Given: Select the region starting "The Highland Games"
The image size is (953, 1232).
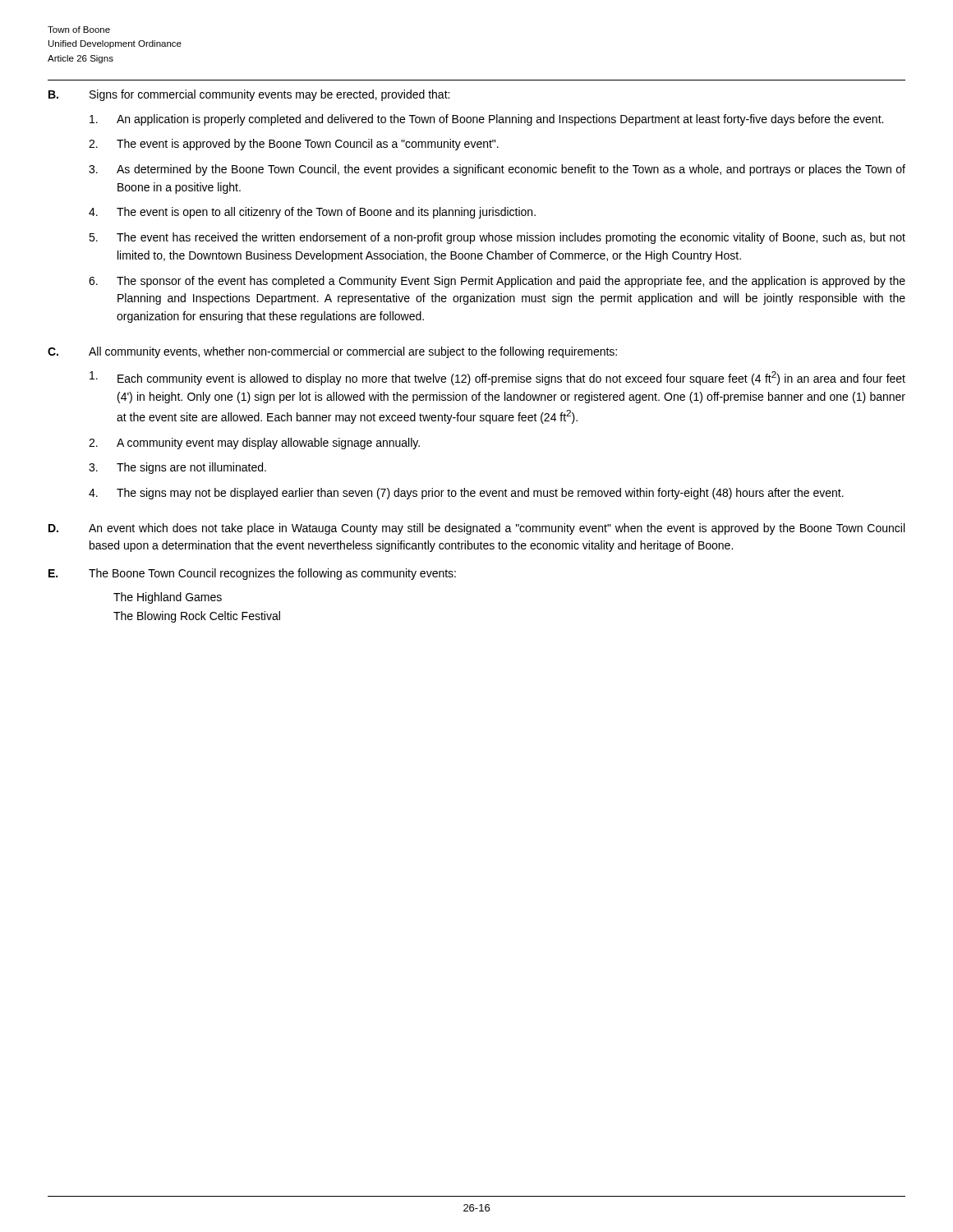Looking at the screenshot, I should (168, 597).
